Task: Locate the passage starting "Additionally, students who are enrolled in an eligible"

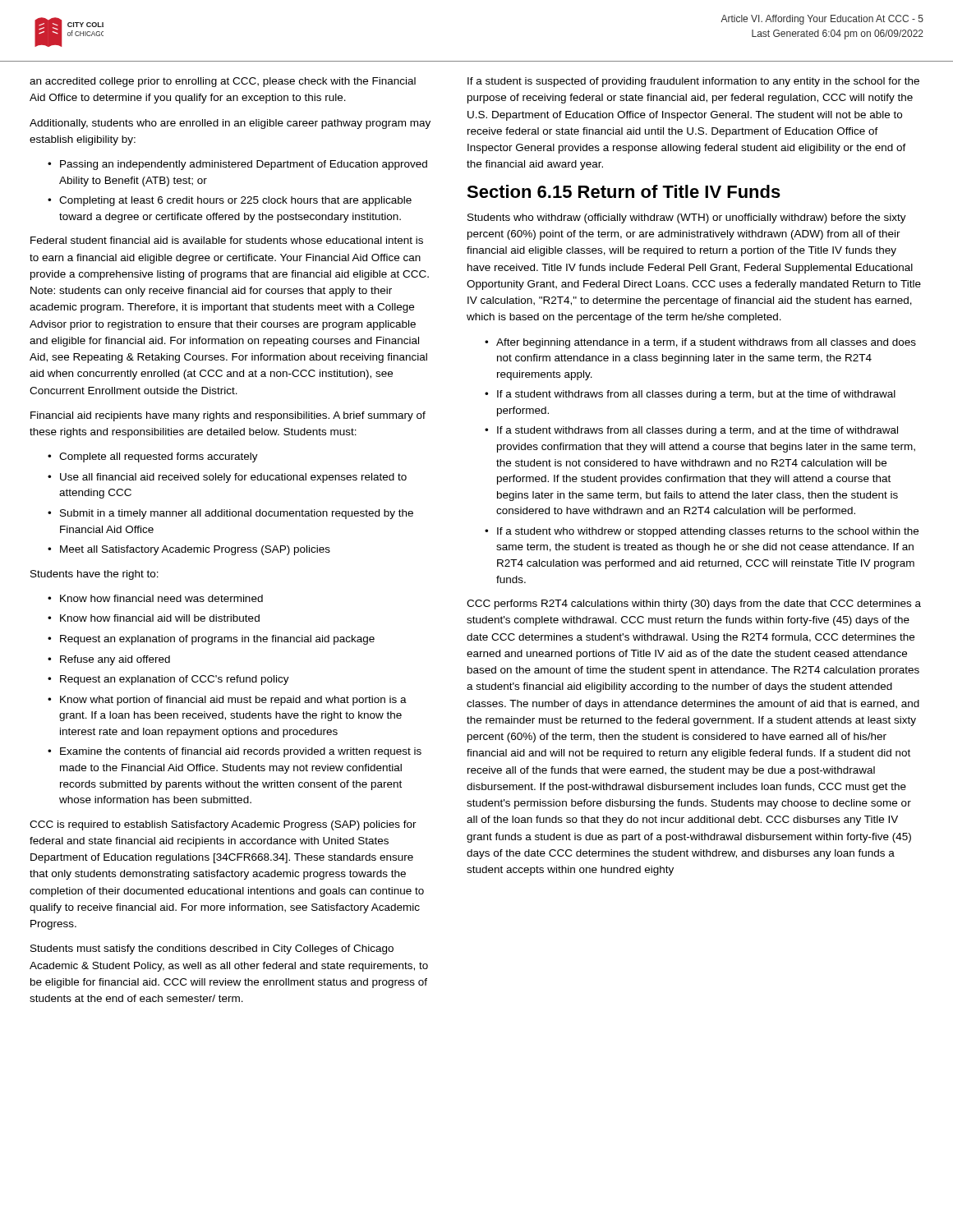Action: [x=230, y=131]
